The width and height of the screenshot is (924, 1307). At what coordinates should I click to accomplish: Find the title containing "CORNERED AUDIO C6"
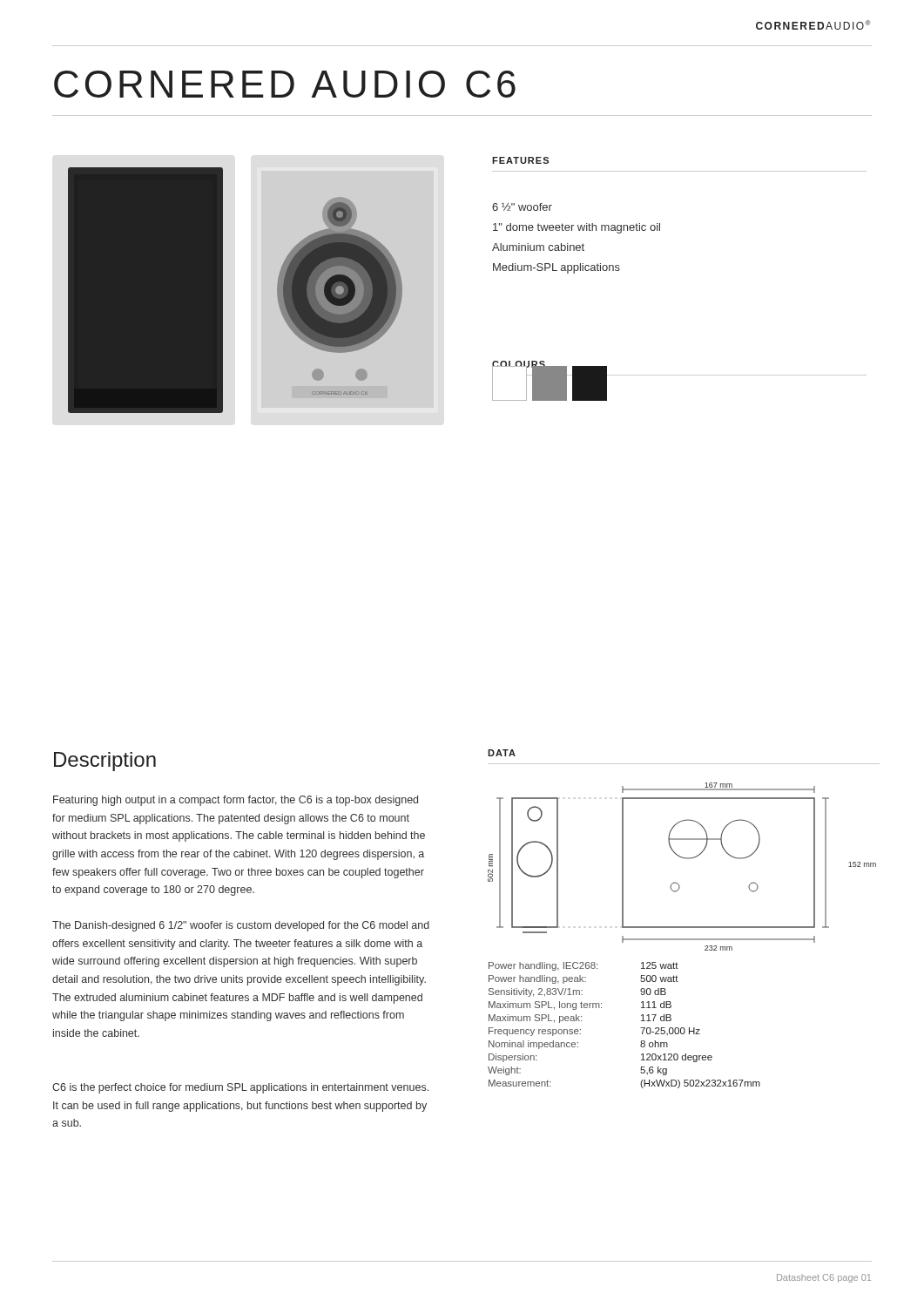[x=462, y=89]
